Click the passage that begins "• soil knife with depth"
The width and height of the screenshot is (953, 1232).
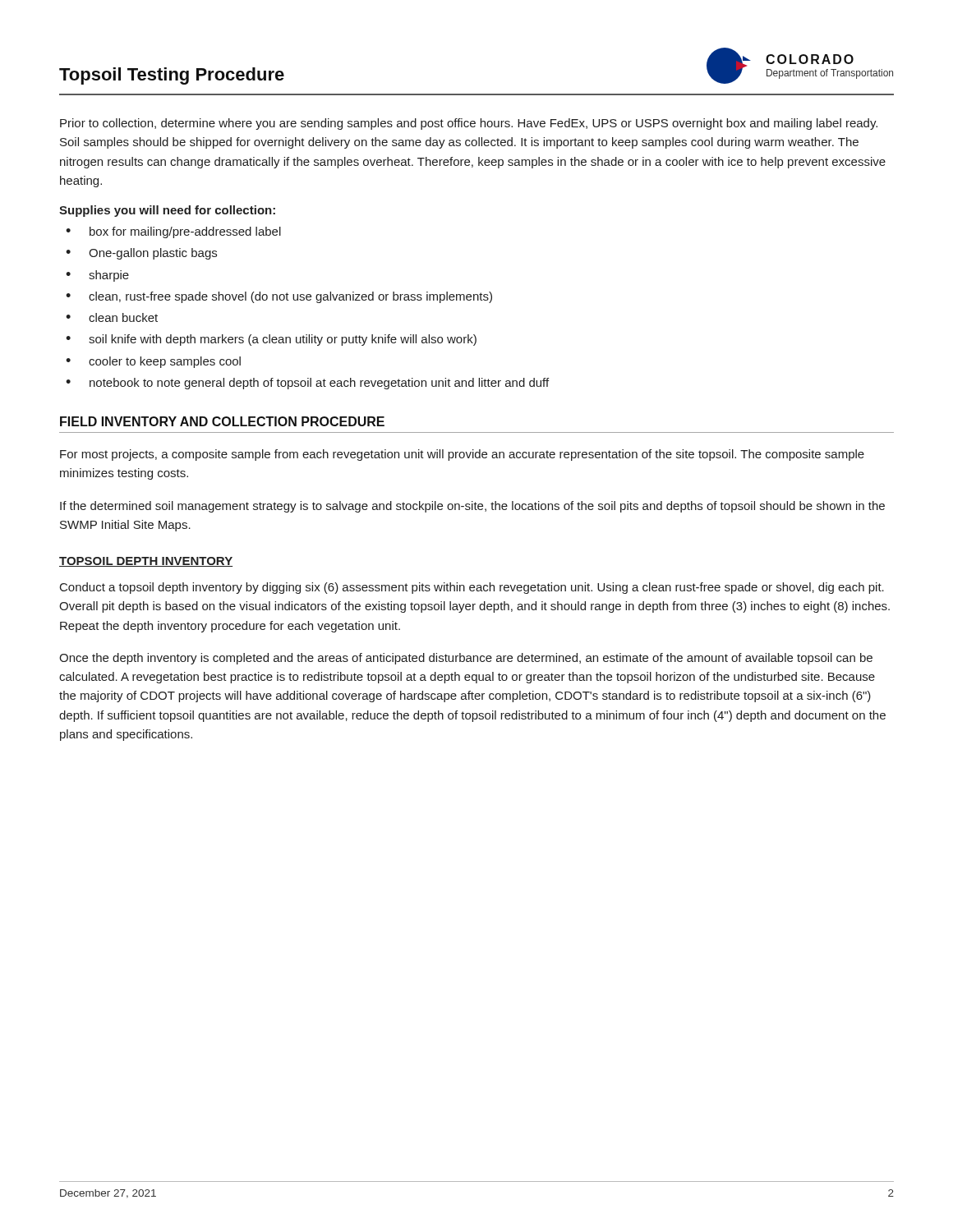[476, 339]
